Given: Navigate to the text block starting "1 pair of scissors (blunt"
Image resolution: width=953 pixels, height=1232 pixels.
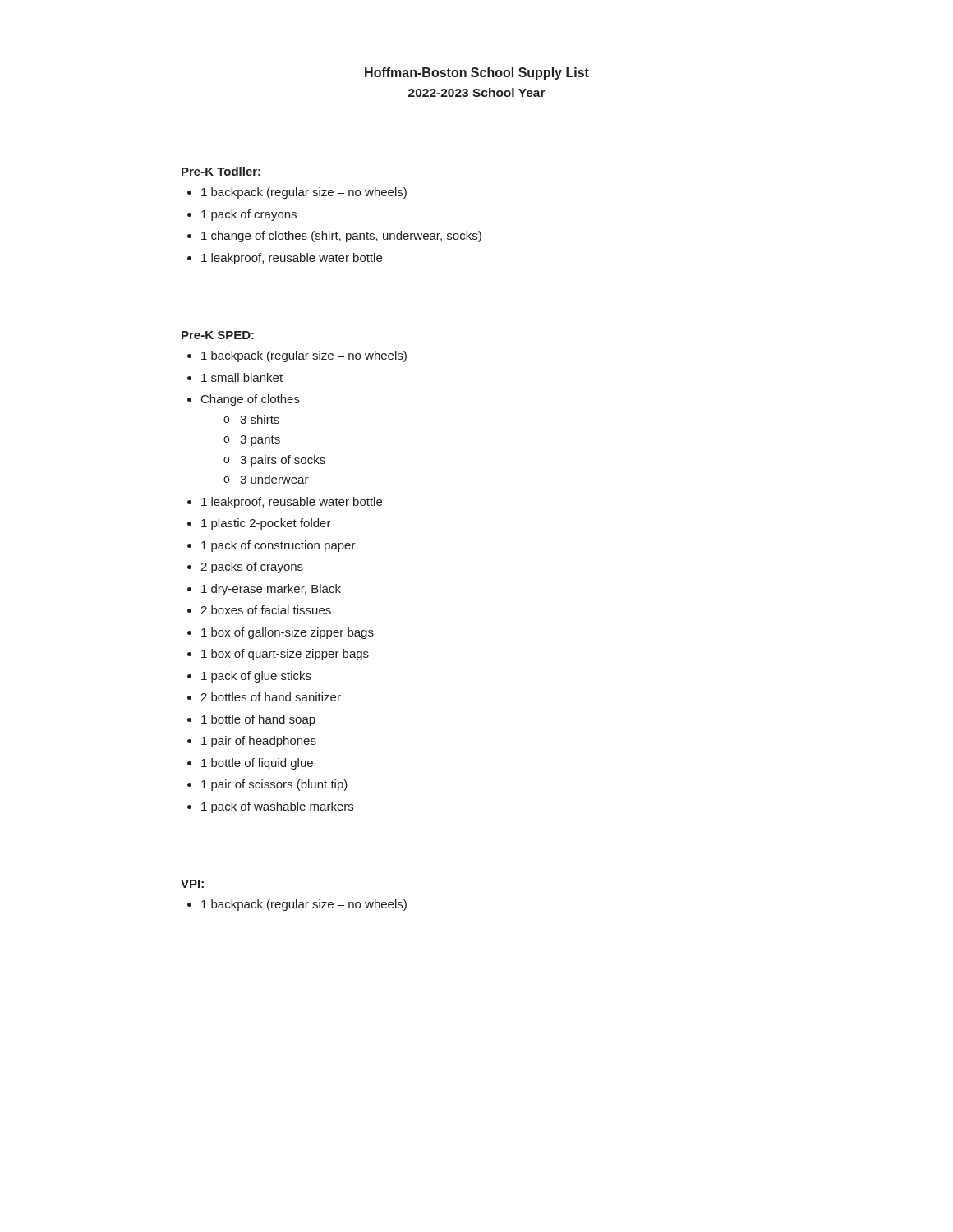Looking at the screenshot, I should pyautogui.click(x=274, y=784).
